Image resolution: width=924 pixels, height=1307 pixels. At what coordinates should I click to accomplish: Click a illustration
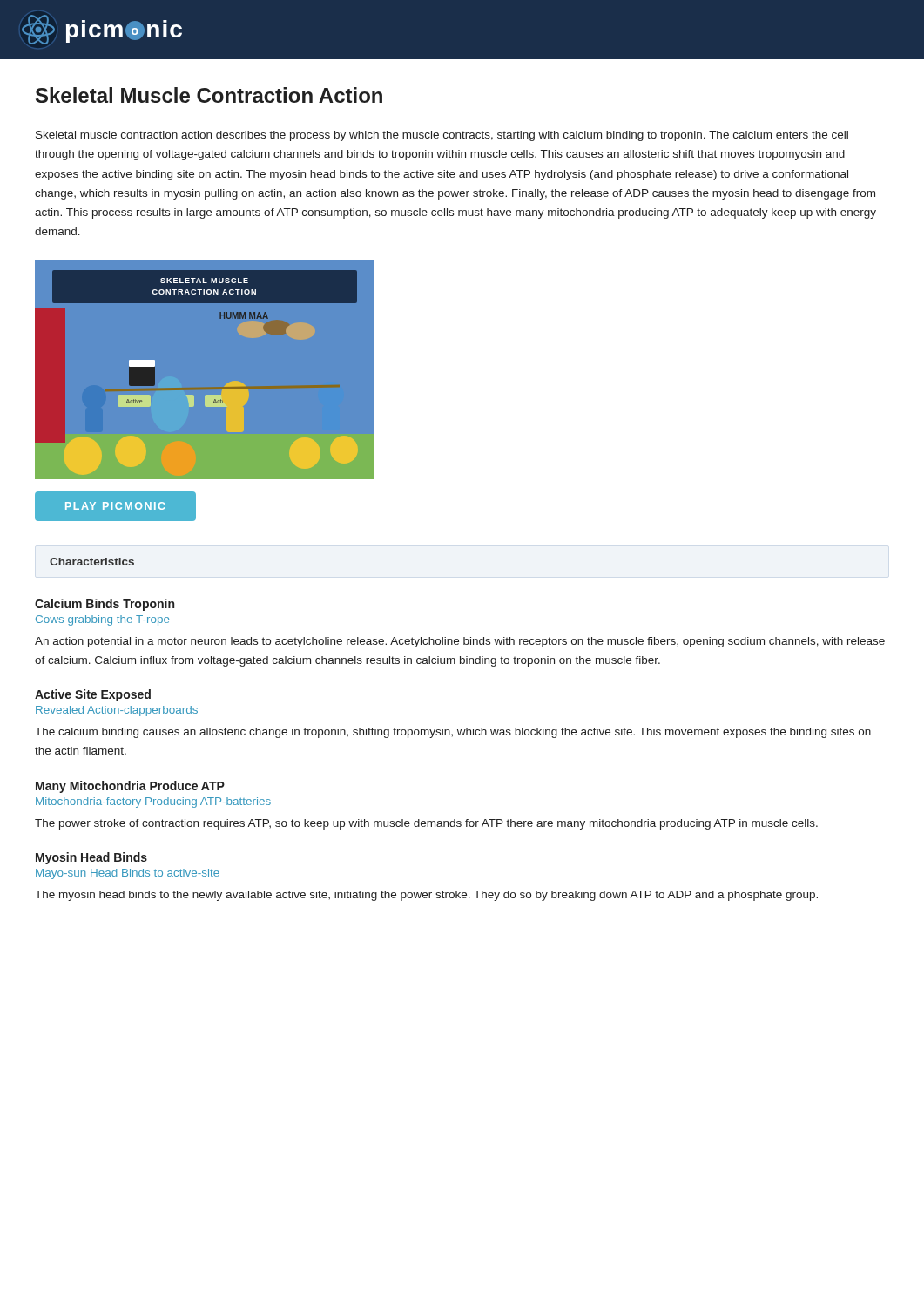tap(205, 369)
